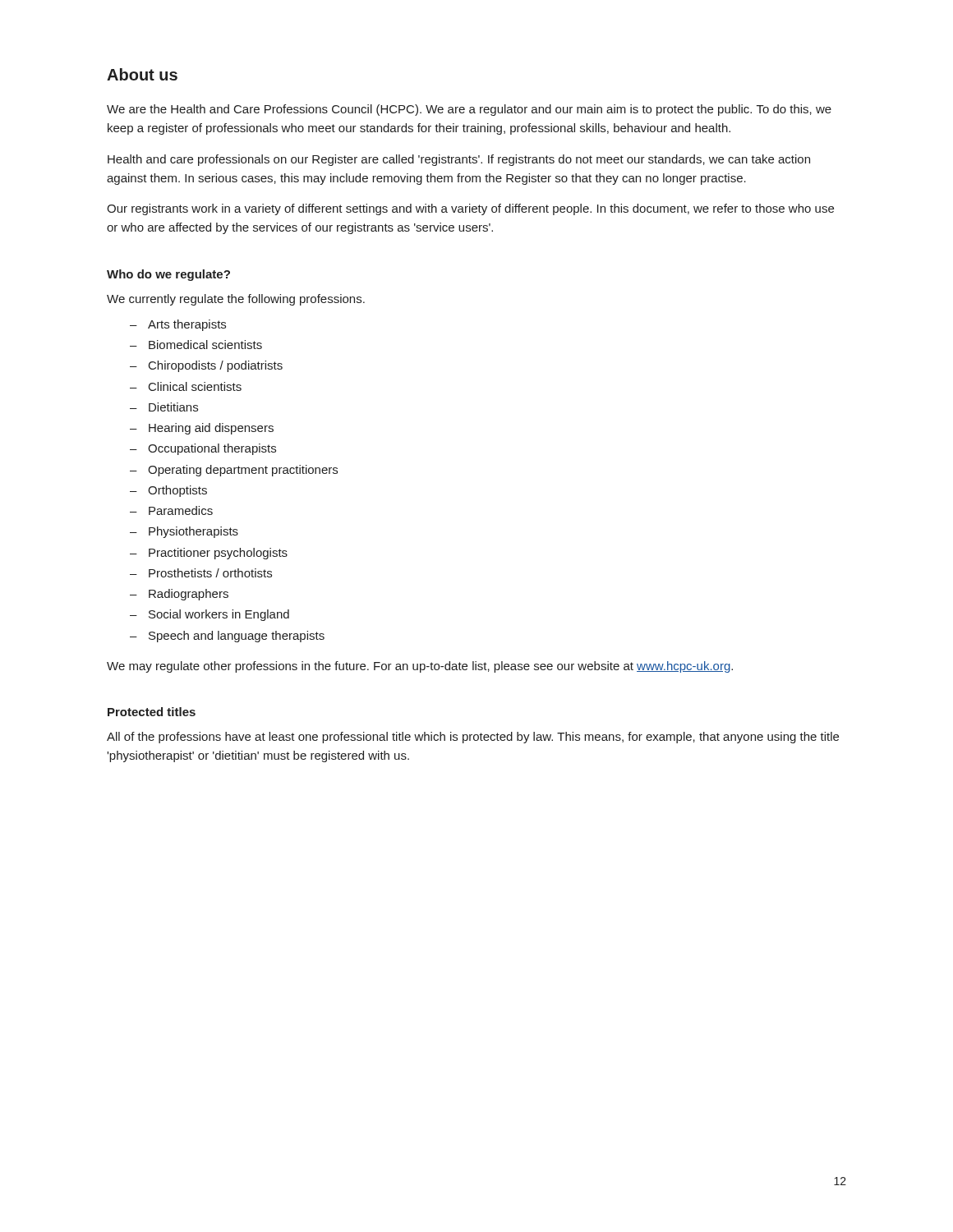This screenshot has height=1232, width=953.
Task: Navigate to the passage starting "–Social workers in England"
Action: 210,614
